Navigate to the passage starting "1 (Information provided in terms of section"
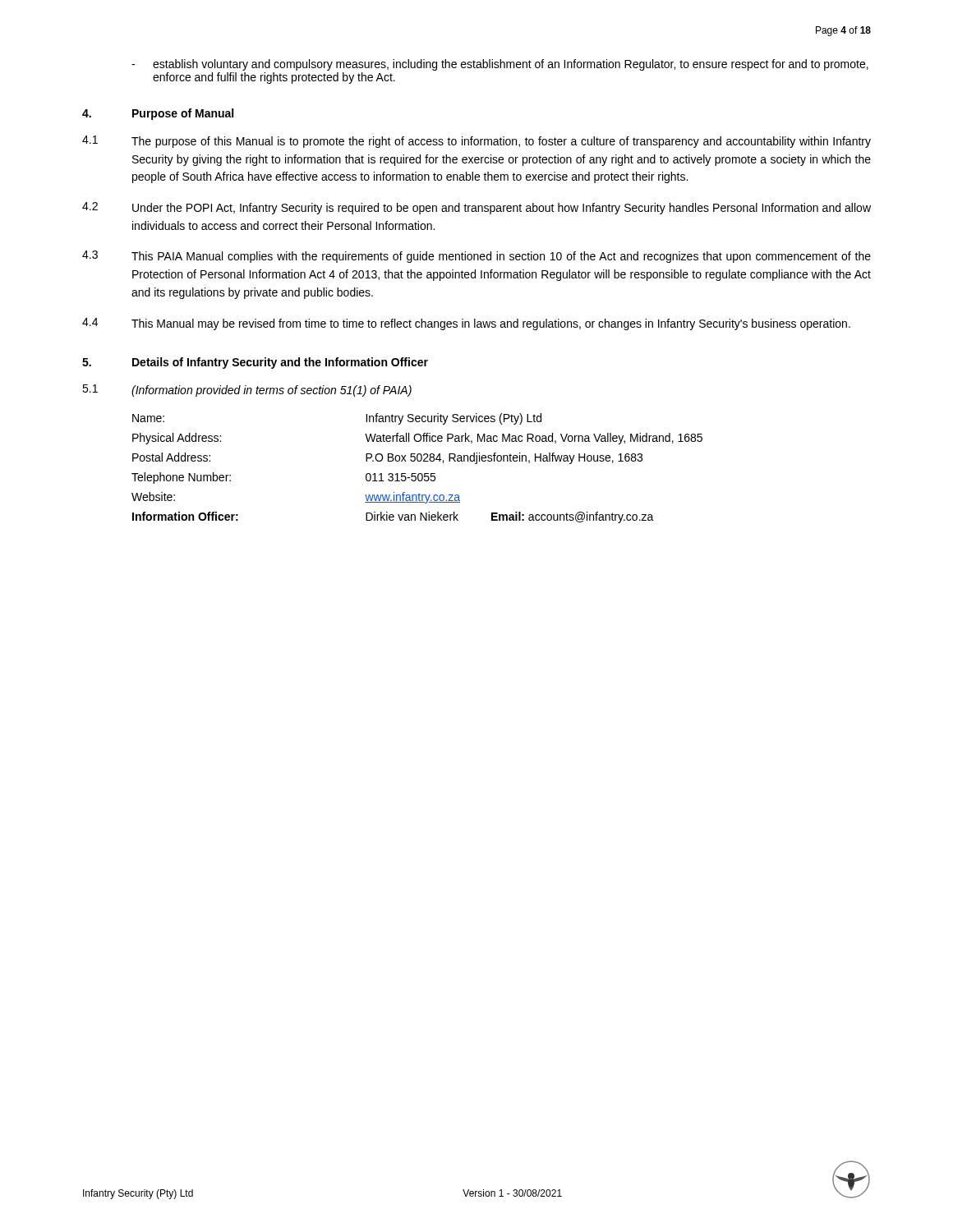This screenshot has height=1232, width=953. [247, 391]
